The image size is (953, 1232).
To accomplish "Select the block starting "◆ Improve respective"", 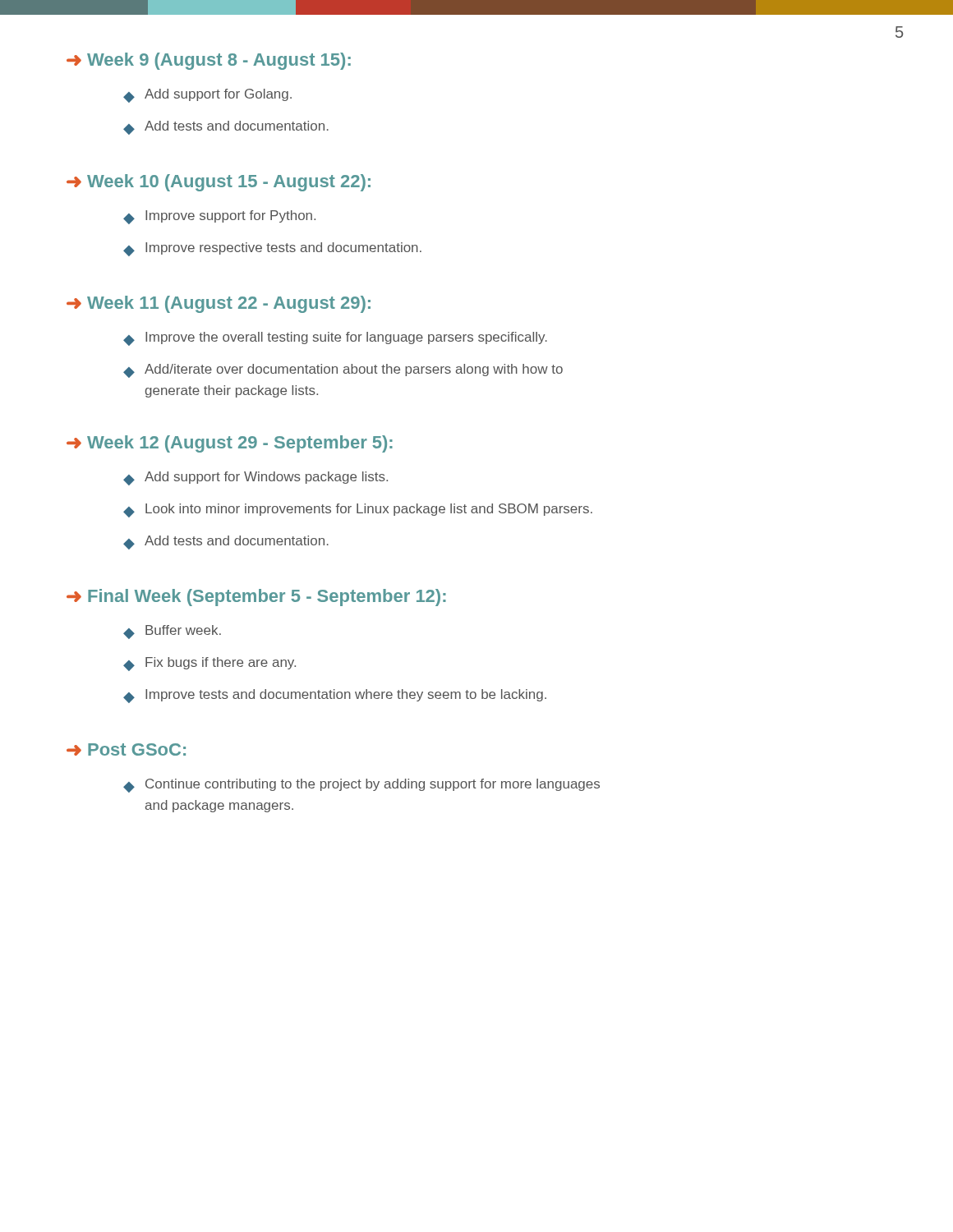I will (272, 249).
